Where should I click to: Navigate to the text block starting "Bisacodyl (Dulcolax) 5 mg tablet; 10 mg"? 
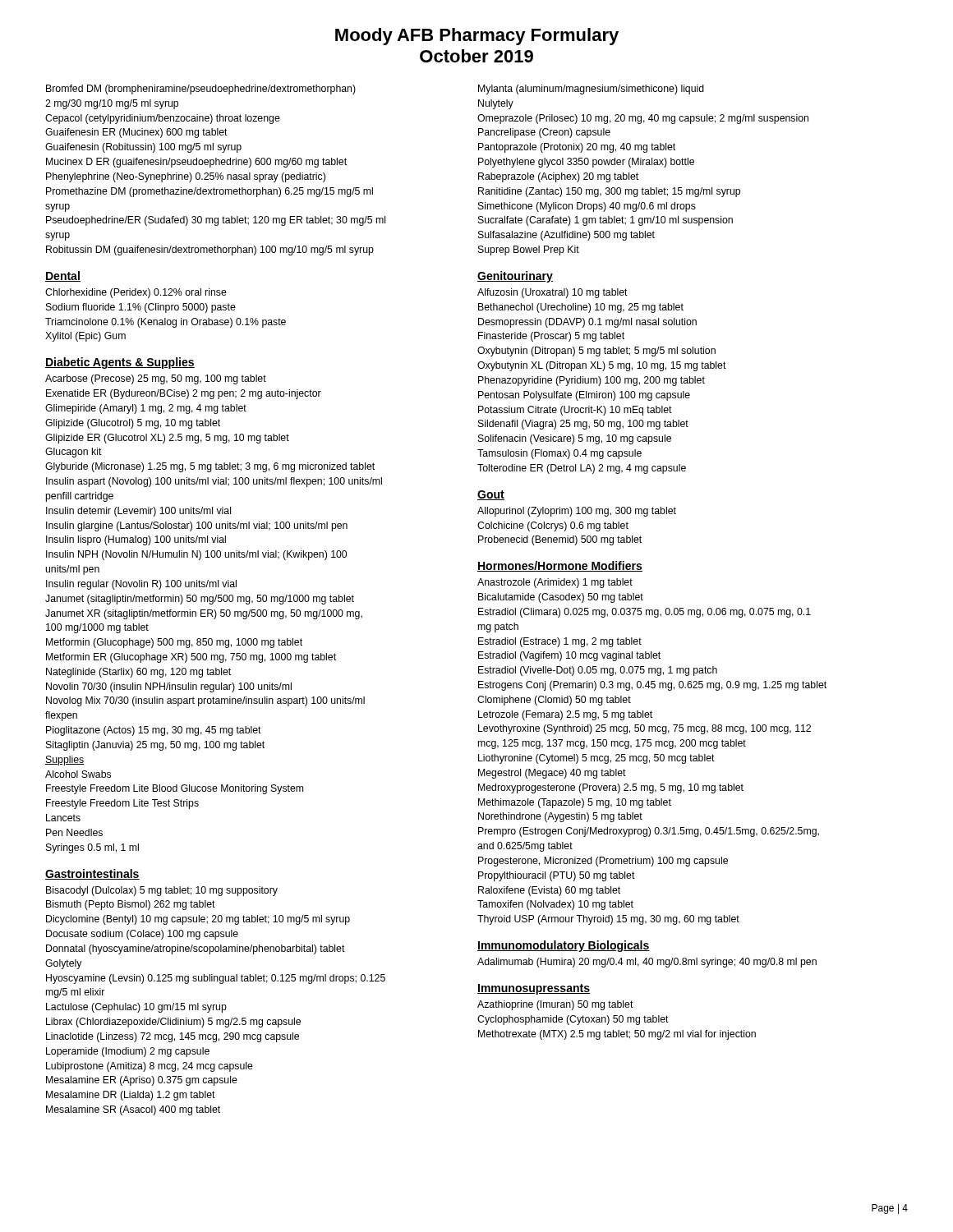tap(162, 891)
